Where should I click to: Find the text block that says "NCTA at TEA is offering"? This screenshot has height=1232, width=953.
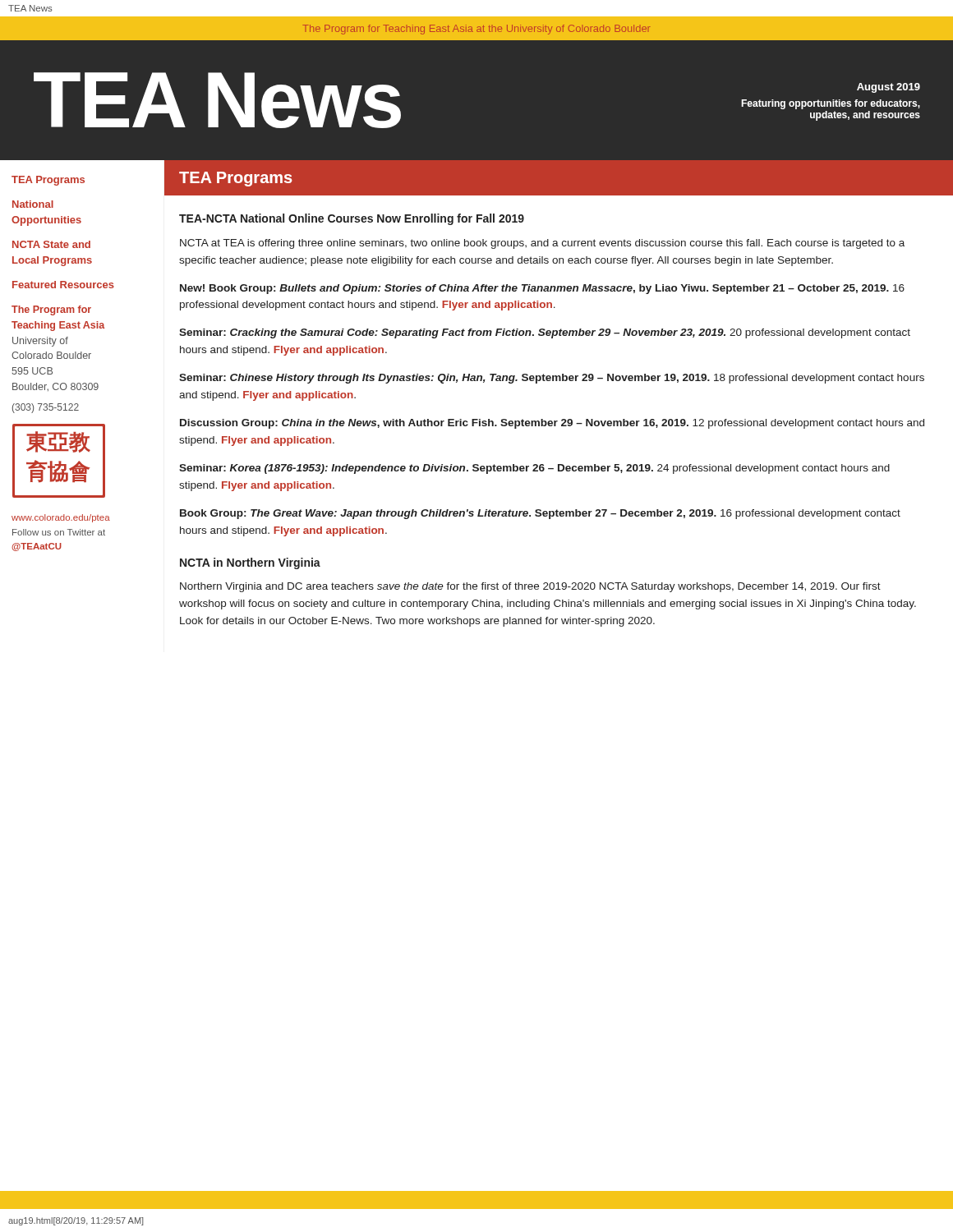542,251
